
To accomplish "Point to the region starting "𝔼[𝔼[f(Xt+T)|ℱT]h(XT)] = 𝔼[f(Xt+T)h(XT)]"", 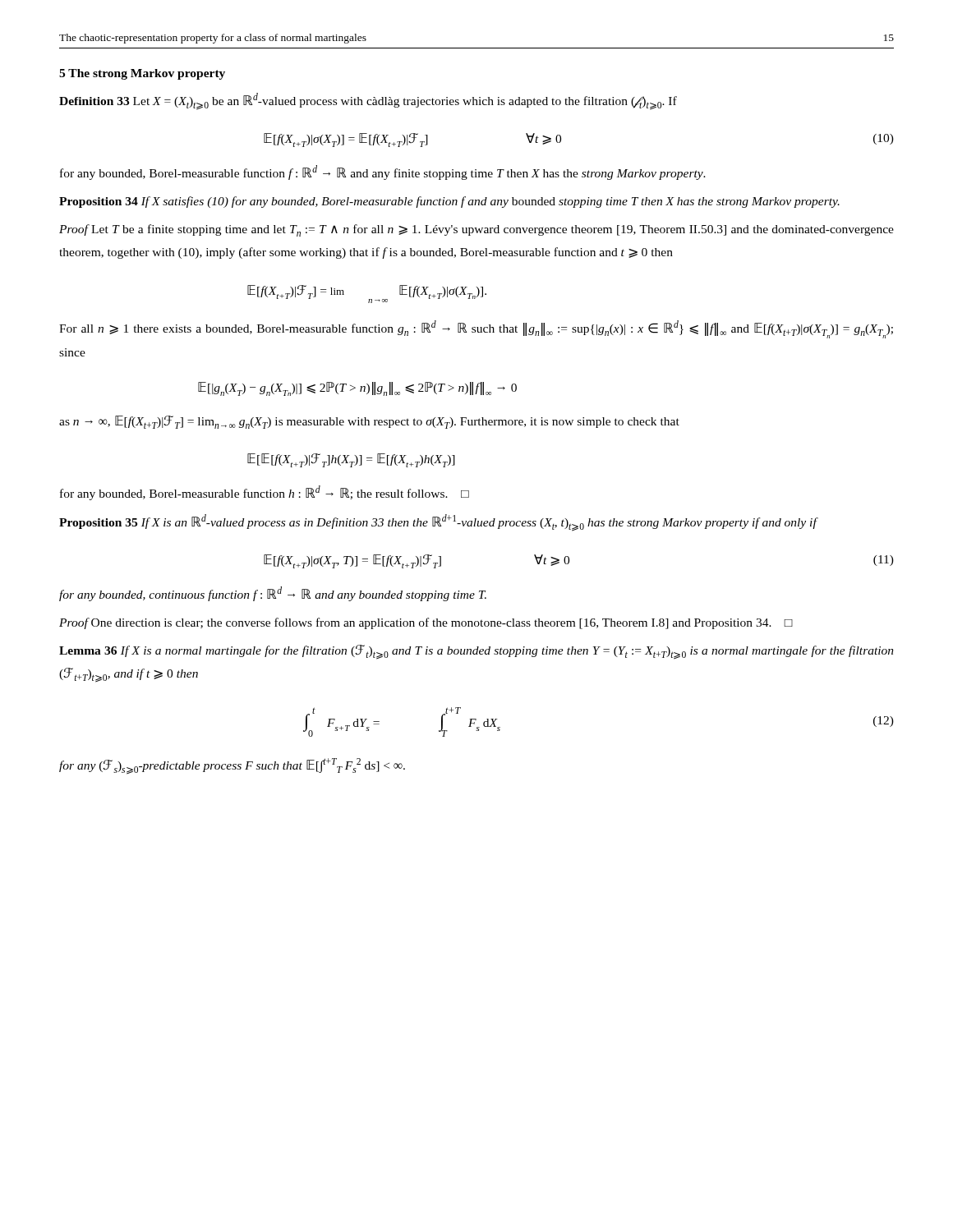I will pyautogui.click(x=351, y=460).
